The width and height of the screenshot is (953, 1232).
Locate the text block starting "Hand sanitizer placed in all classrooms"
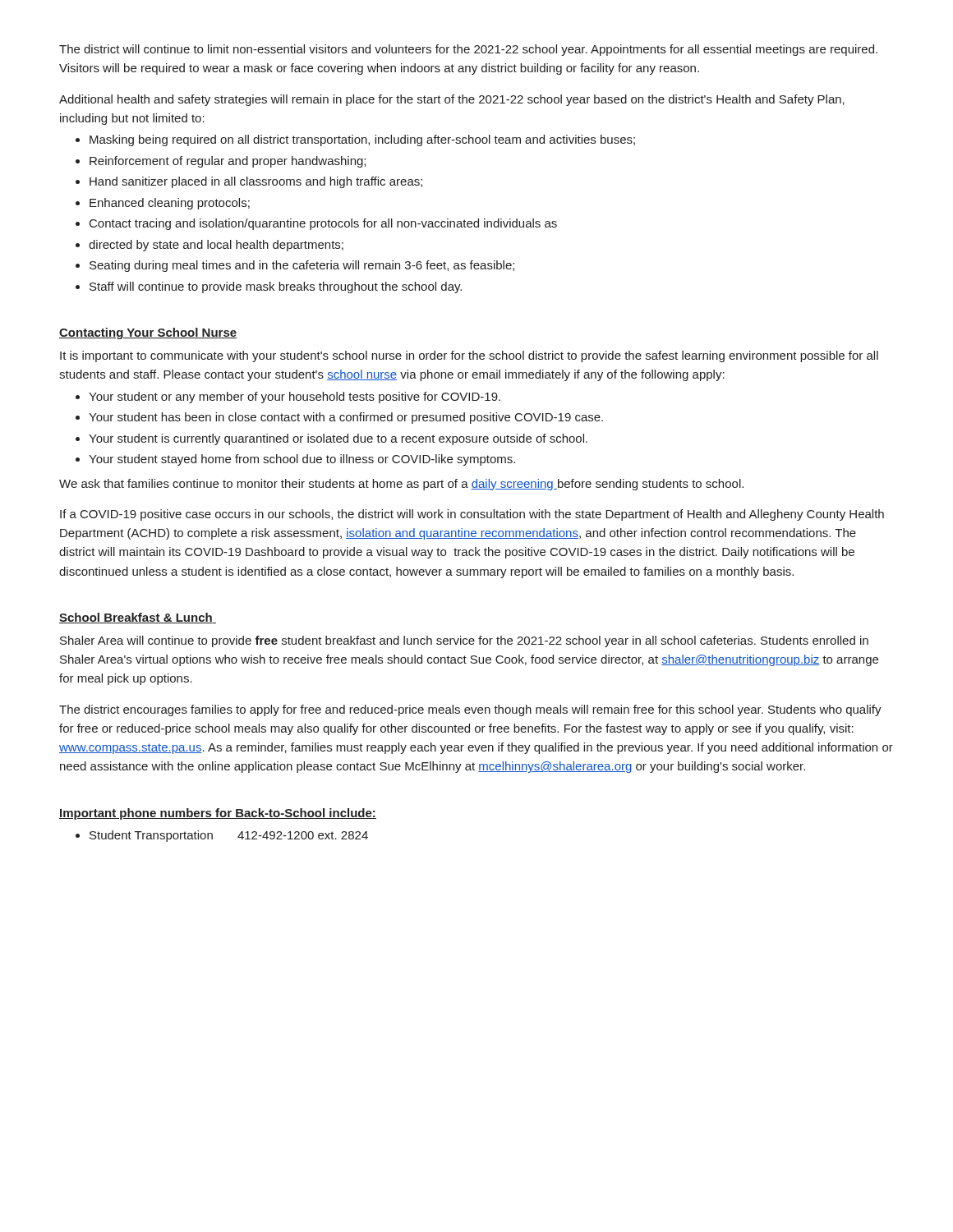point(256,181)
